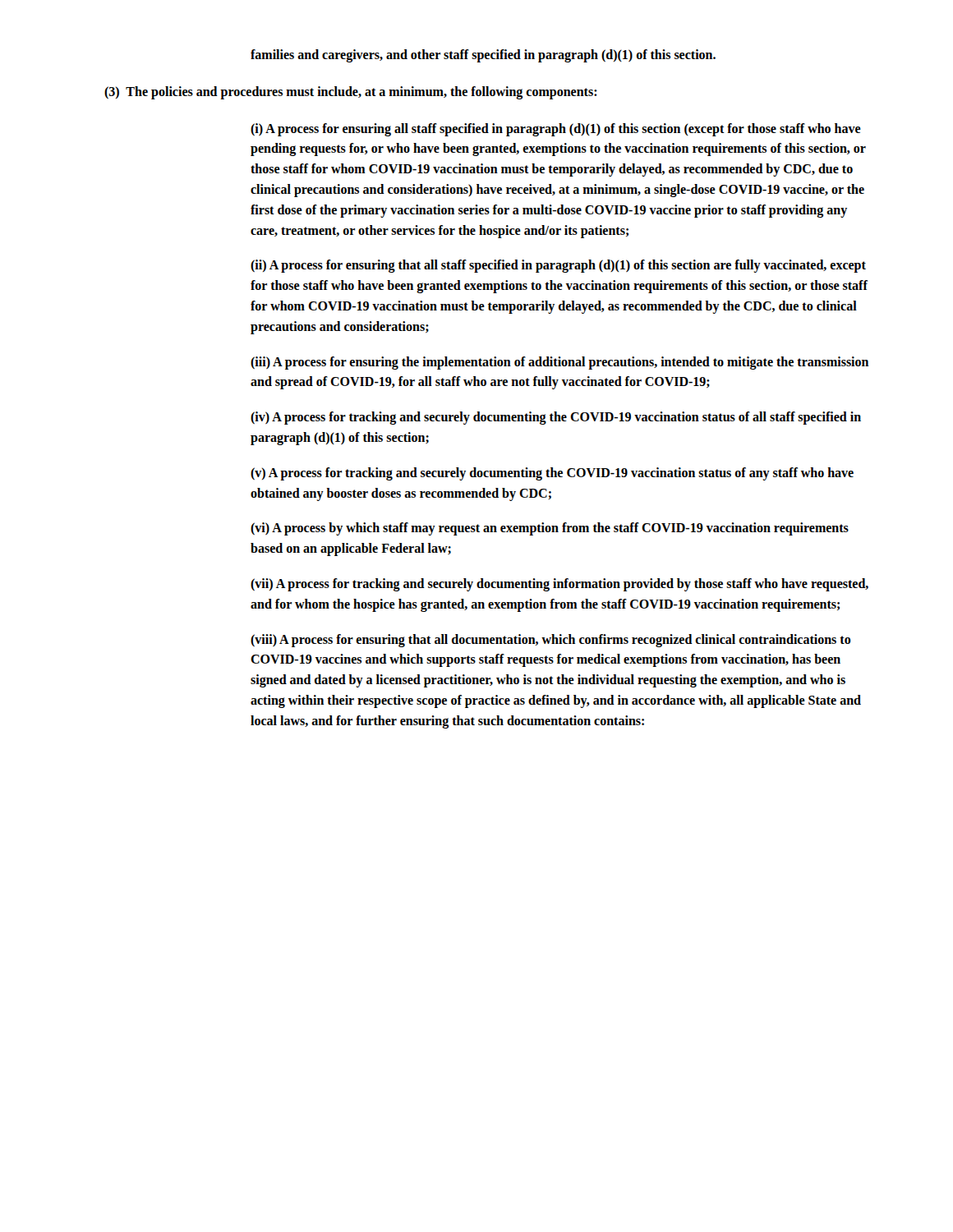Find the element starting "(vii) A process for"

560,594
